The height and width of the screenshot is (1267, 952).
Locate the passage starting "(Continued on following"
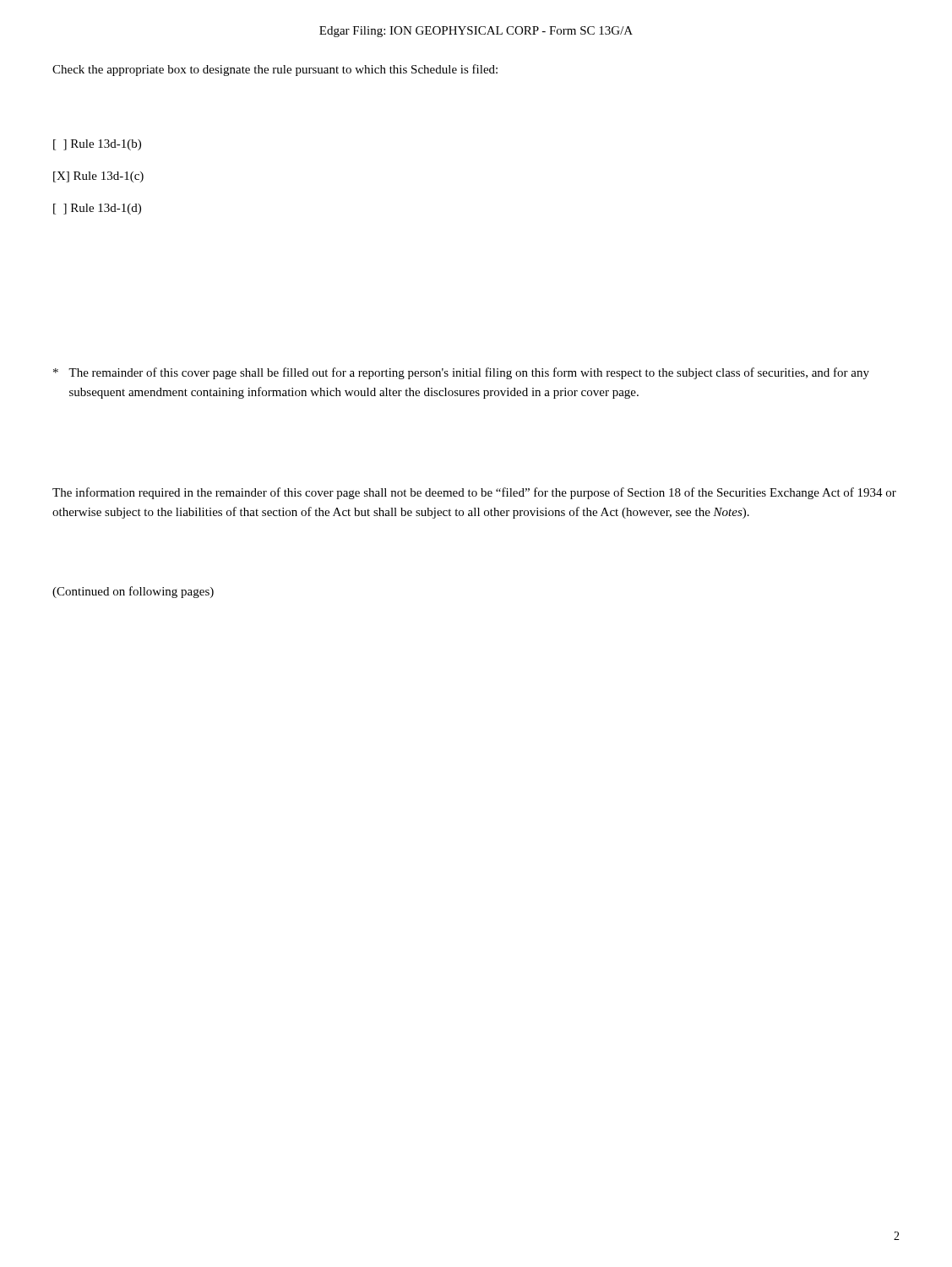tap(133, 591)
